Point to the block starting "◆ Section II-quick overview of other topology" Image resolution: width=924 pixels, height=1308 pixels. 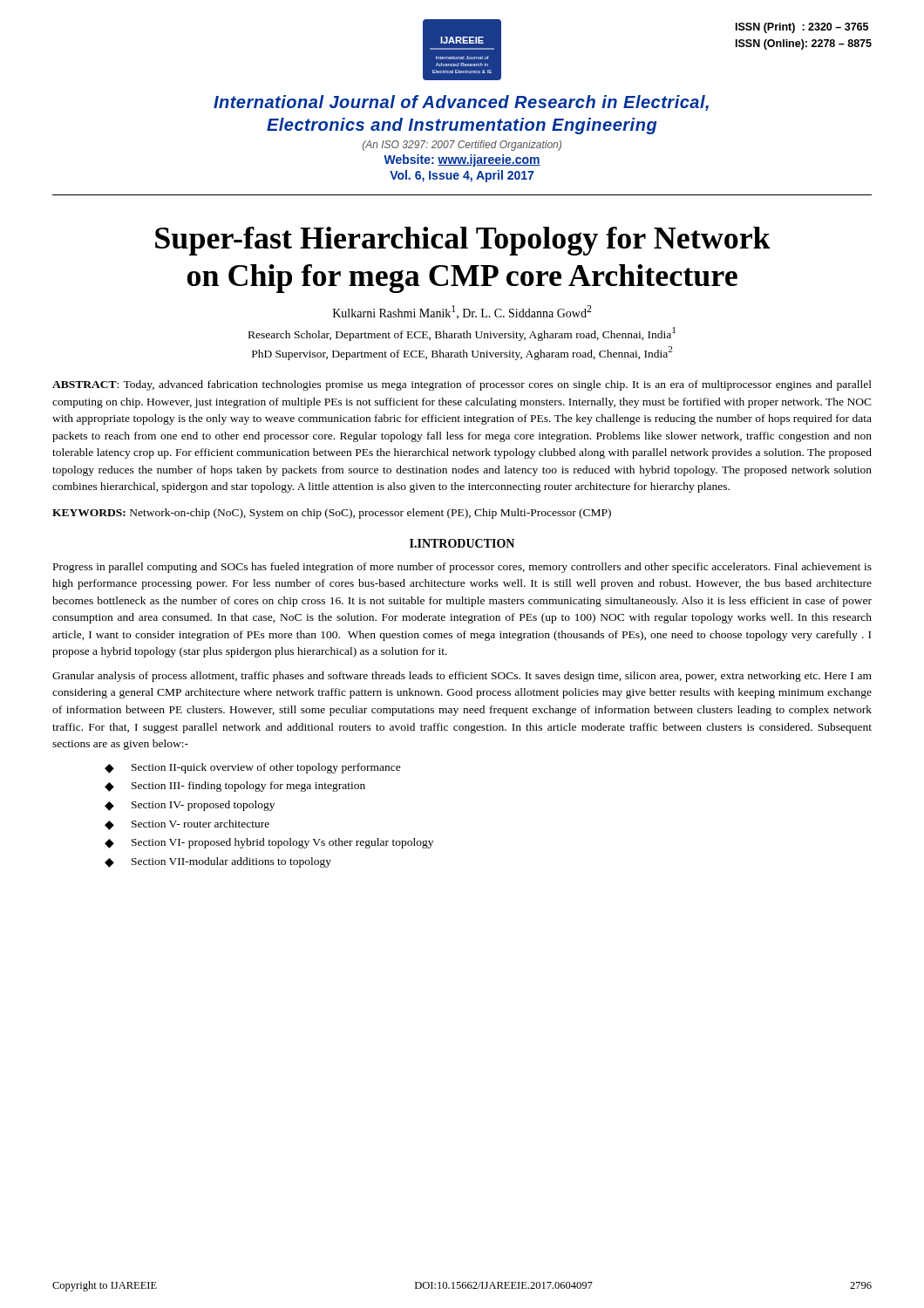[253, 768]
